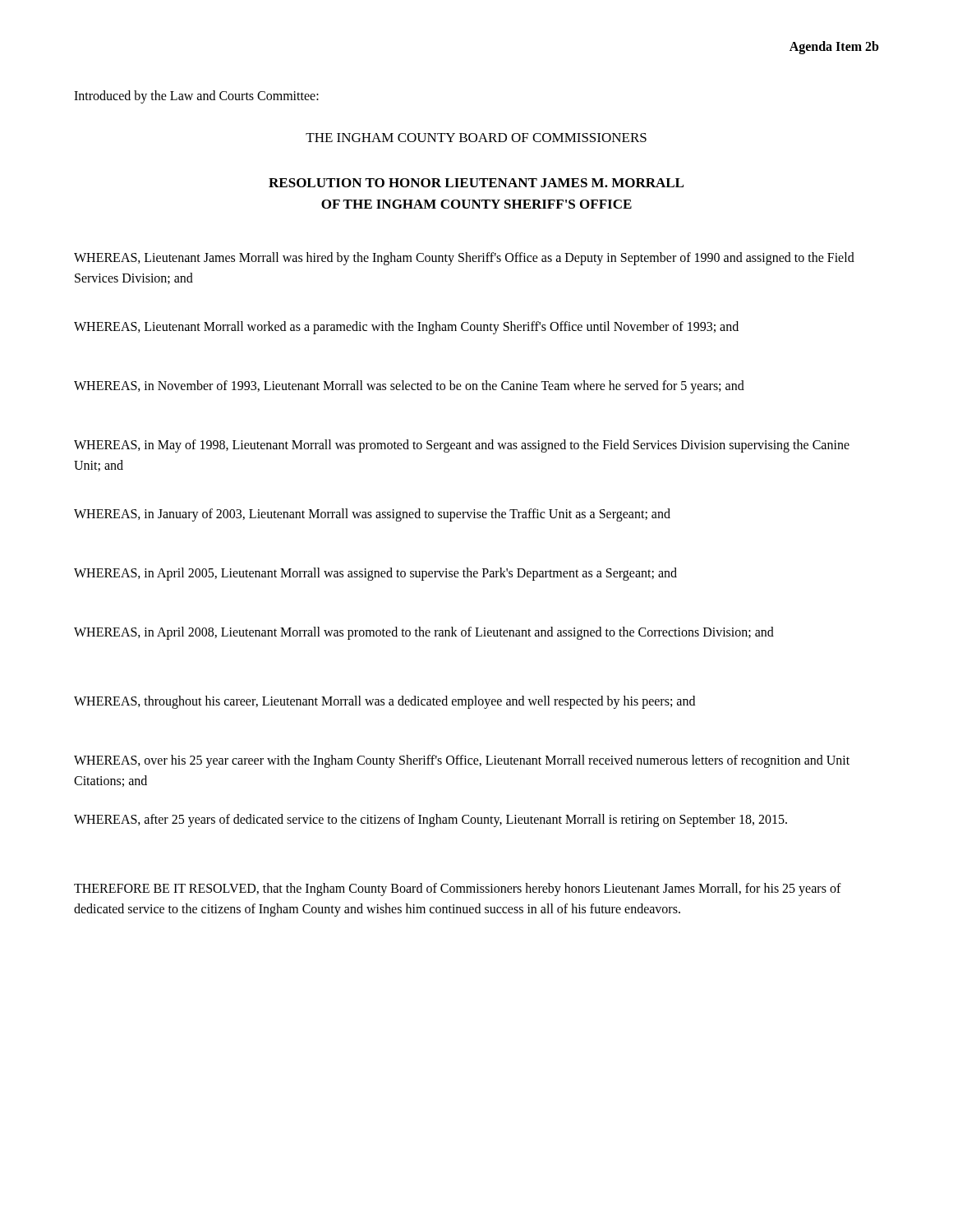Screen dimensions: 1232x953
Task: Locate the block starting "WHEREAS, in January of 2003, Lieutenant Morrall was"
Action: (372, 514)
